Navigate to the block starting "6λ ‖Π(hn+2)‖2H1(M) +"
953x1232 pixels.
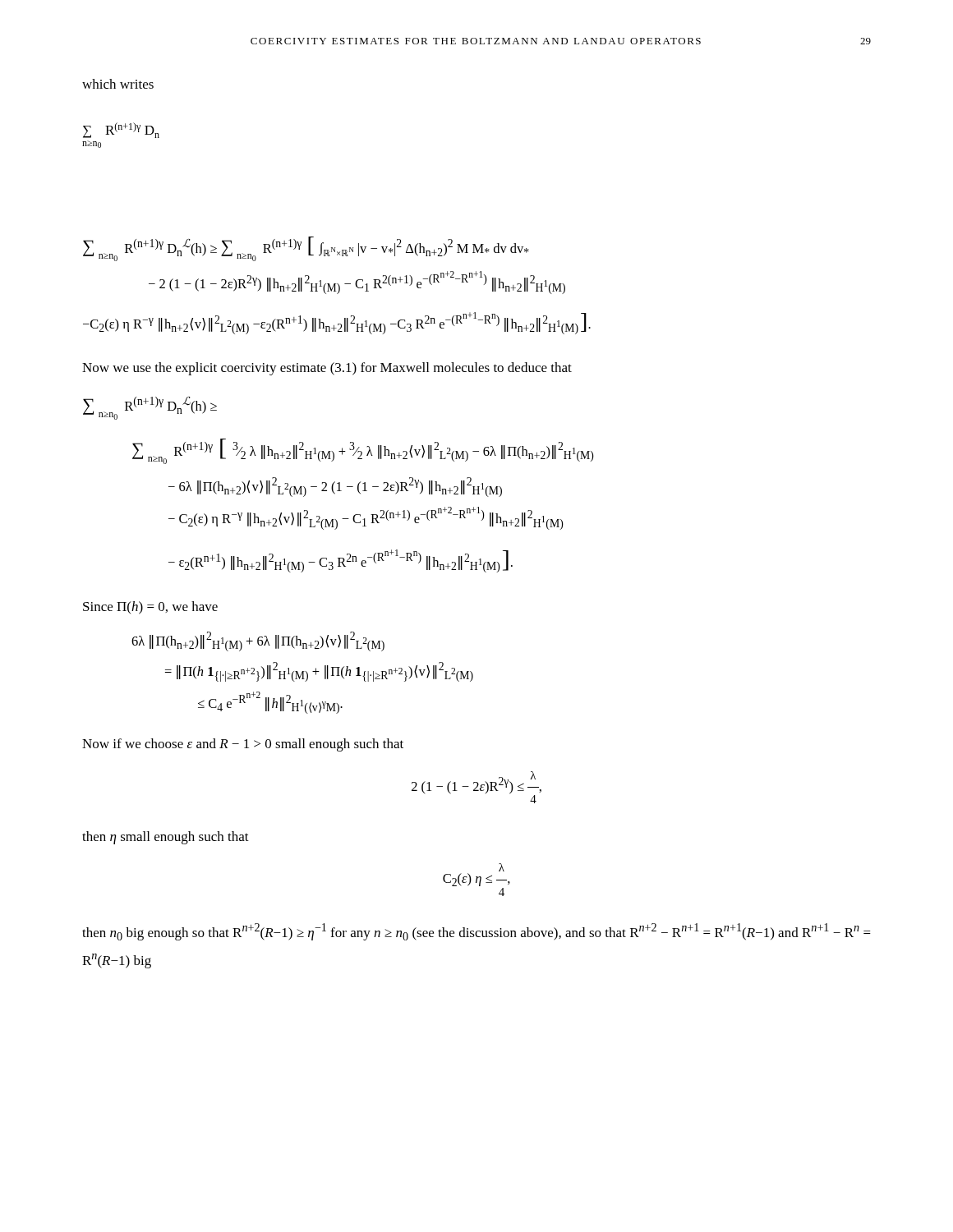[258, 641]
